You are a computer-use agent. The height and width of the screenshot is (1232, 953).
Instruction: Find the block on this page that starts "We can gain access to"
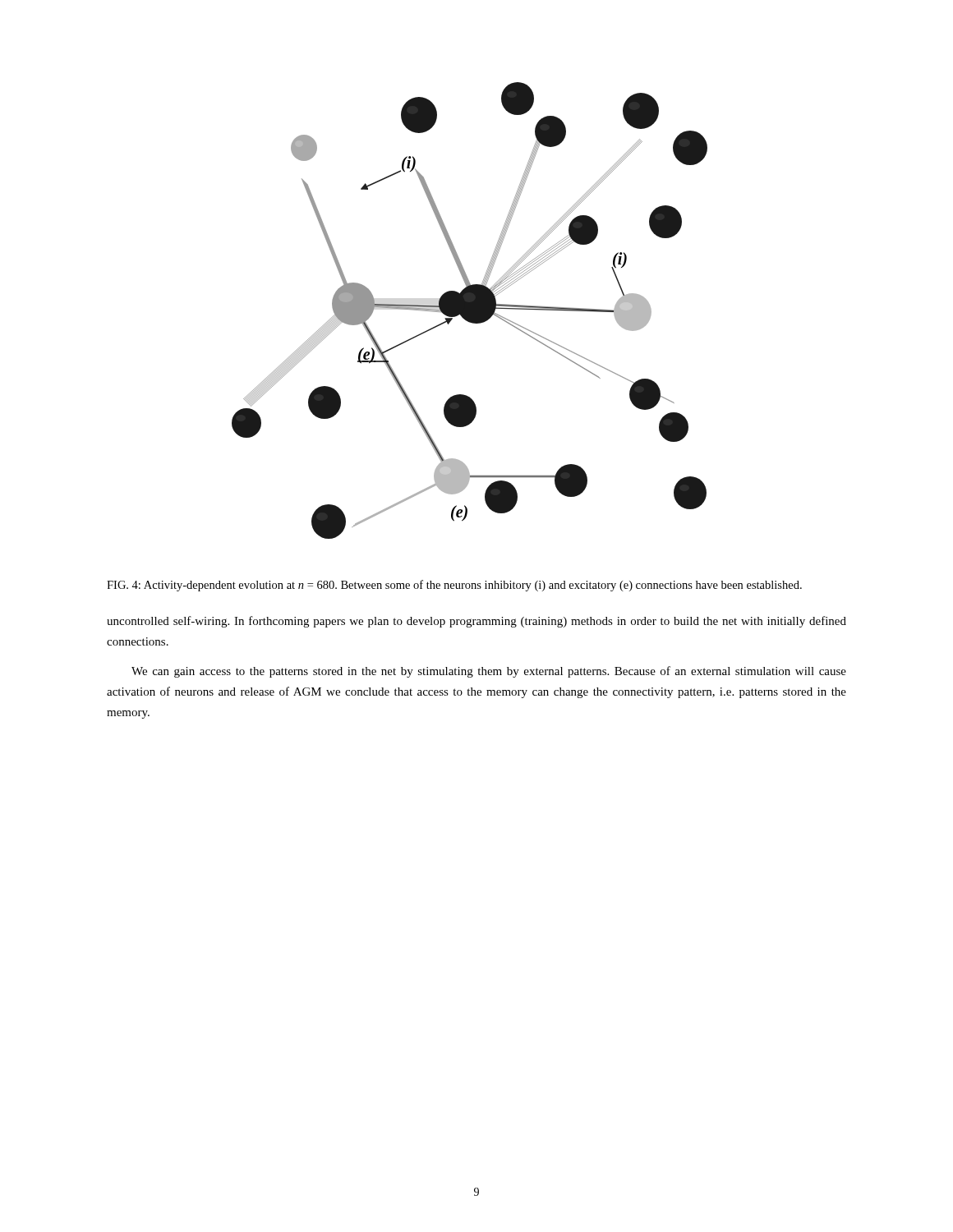(x=476, y=692)
